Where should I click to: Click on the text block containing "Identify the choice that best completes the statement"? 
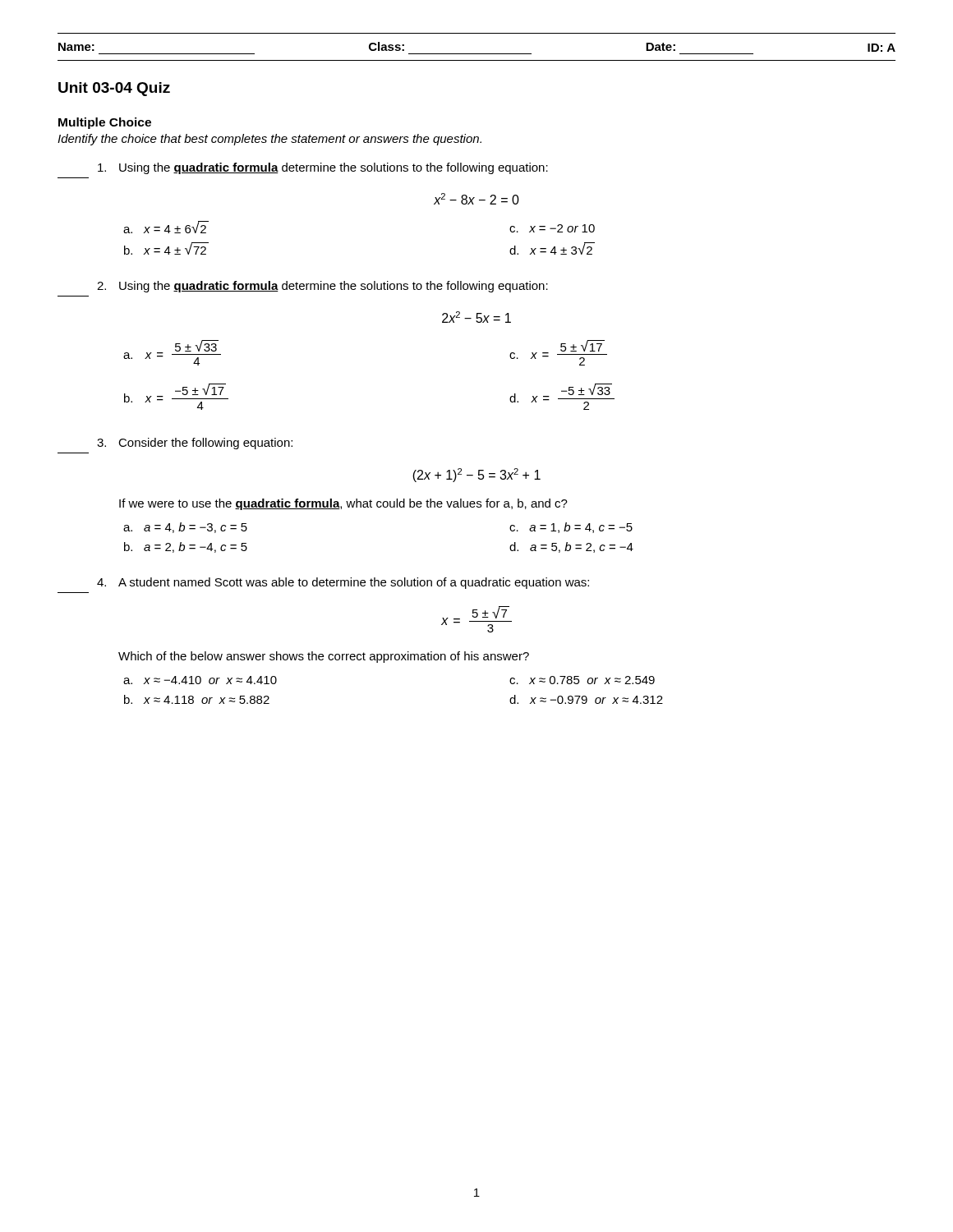270,138
